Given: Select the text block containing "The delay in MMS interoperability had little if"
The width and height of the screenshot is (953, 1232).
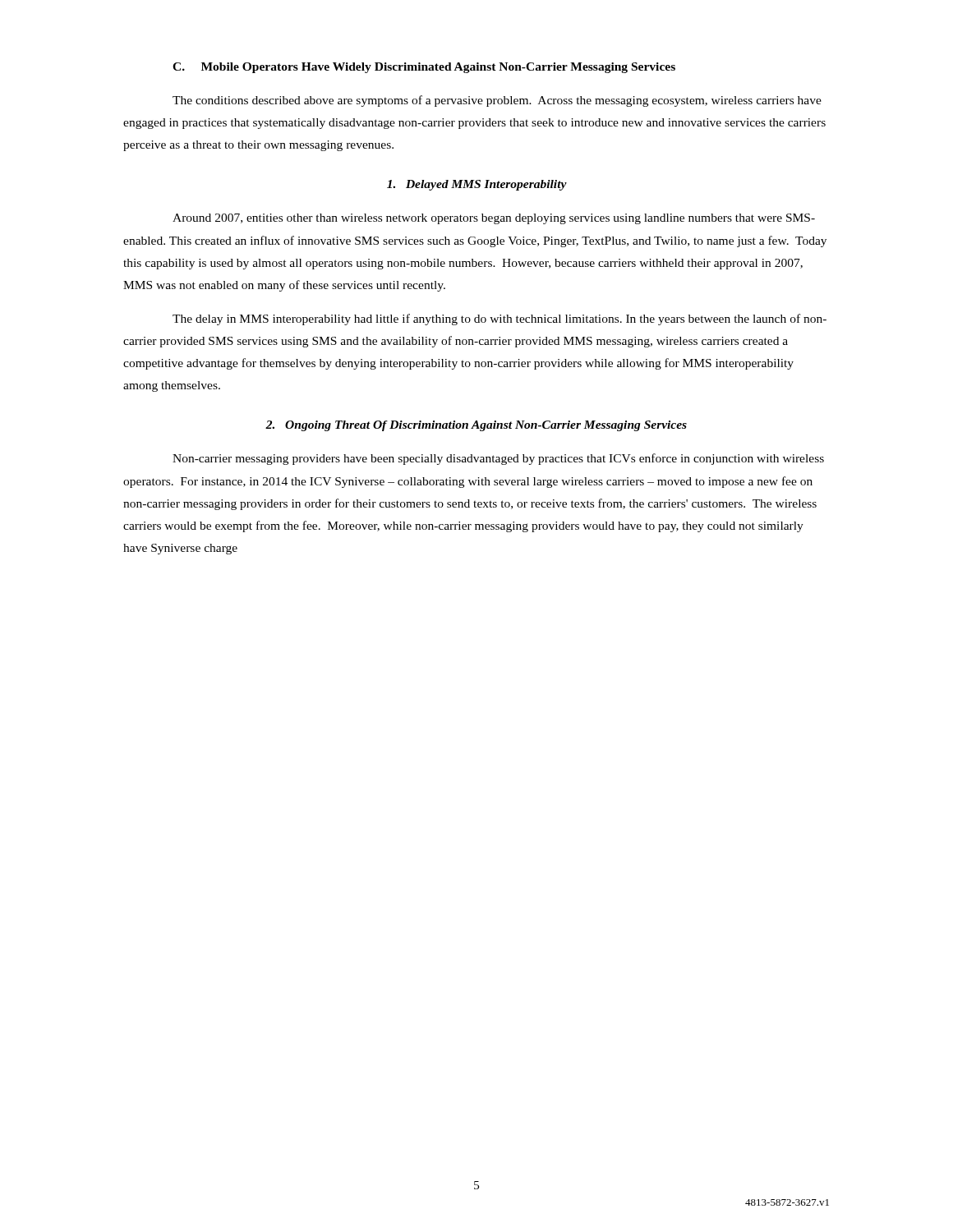Looking at the screenshot, I should (475, 352).
